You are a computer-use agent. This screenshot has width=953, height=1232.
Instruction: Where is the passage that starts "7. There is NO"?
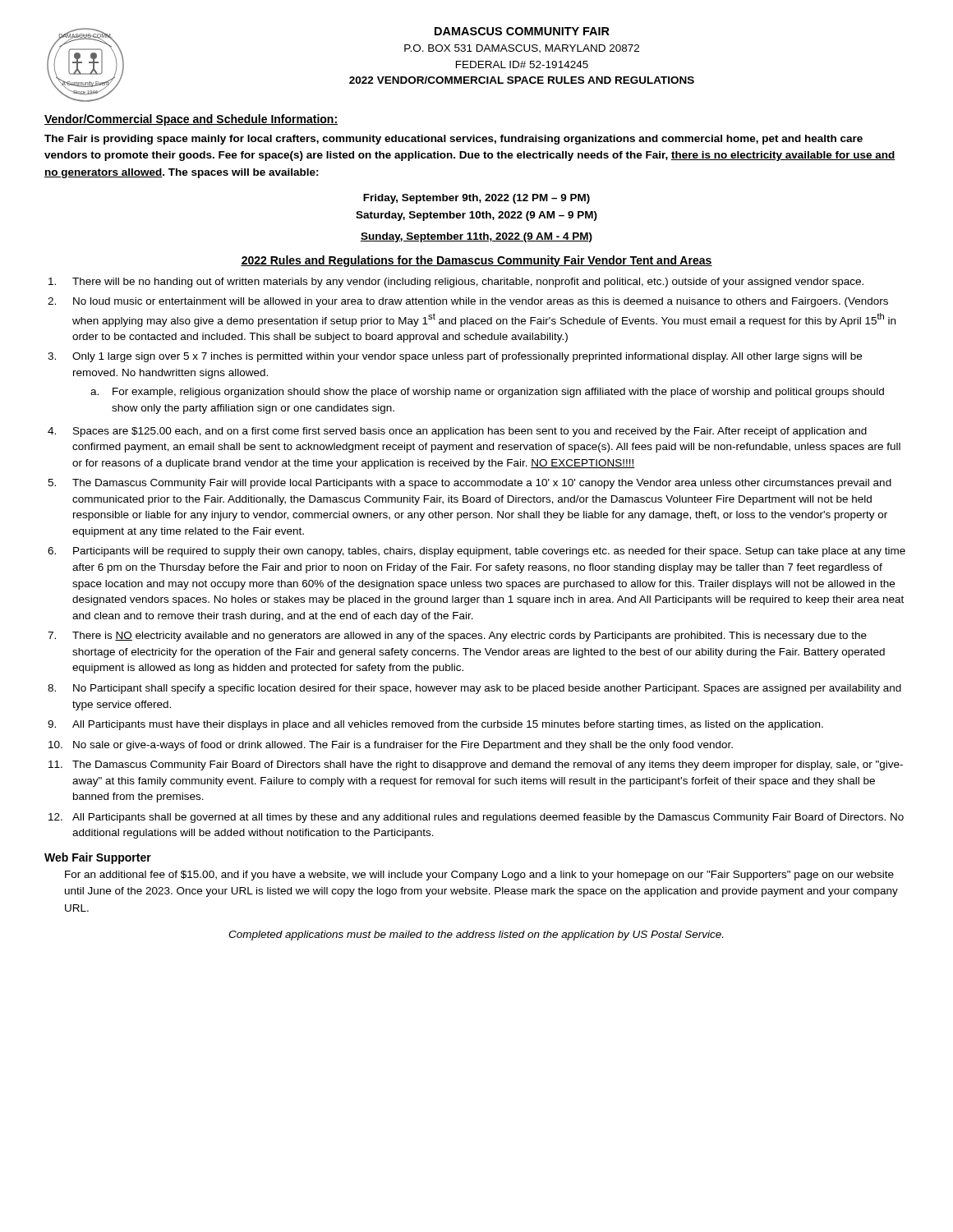coord(476,652)
